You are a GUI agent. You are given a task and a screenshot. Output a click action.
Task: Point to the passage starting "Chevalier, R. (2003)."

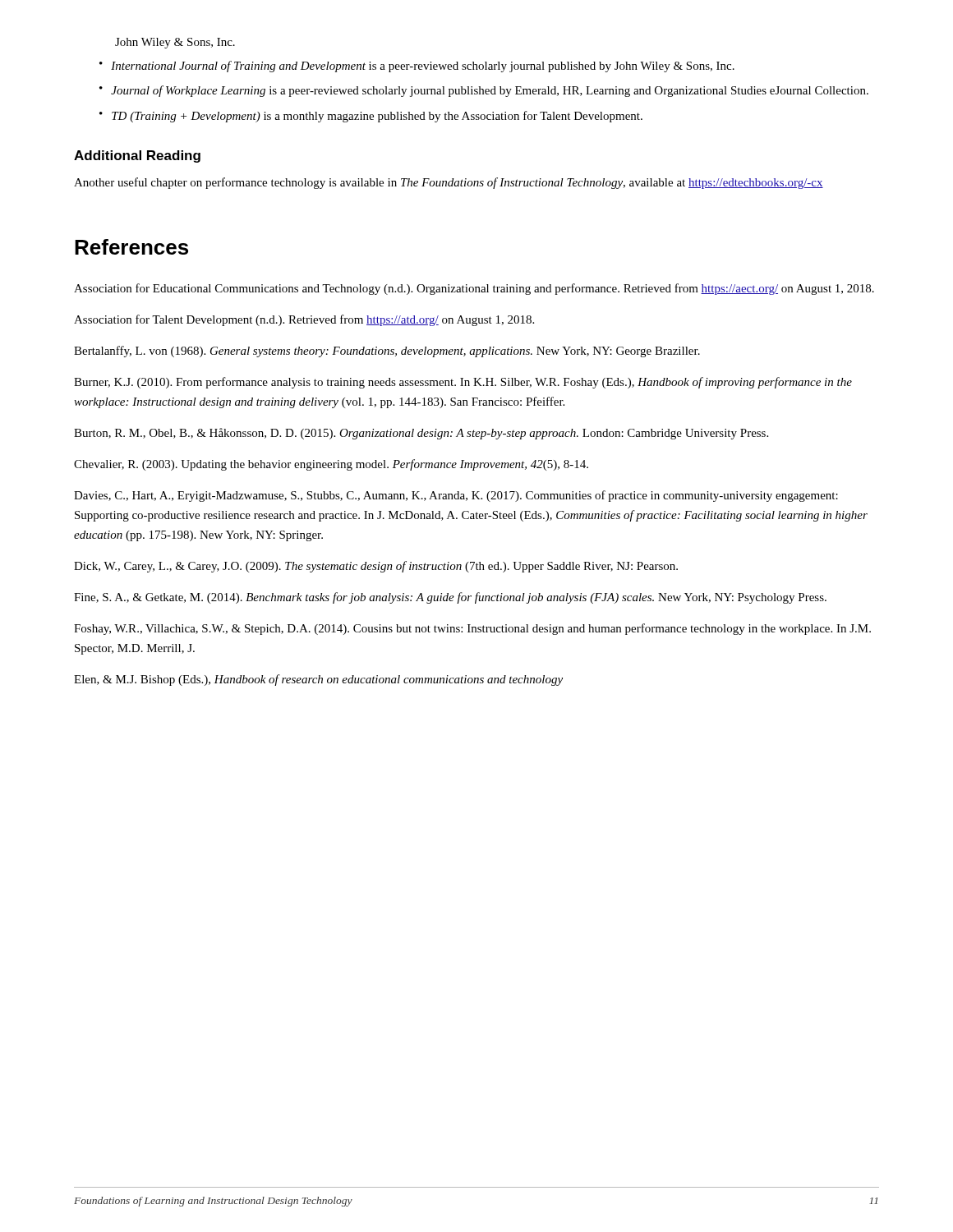pos(332,464)
